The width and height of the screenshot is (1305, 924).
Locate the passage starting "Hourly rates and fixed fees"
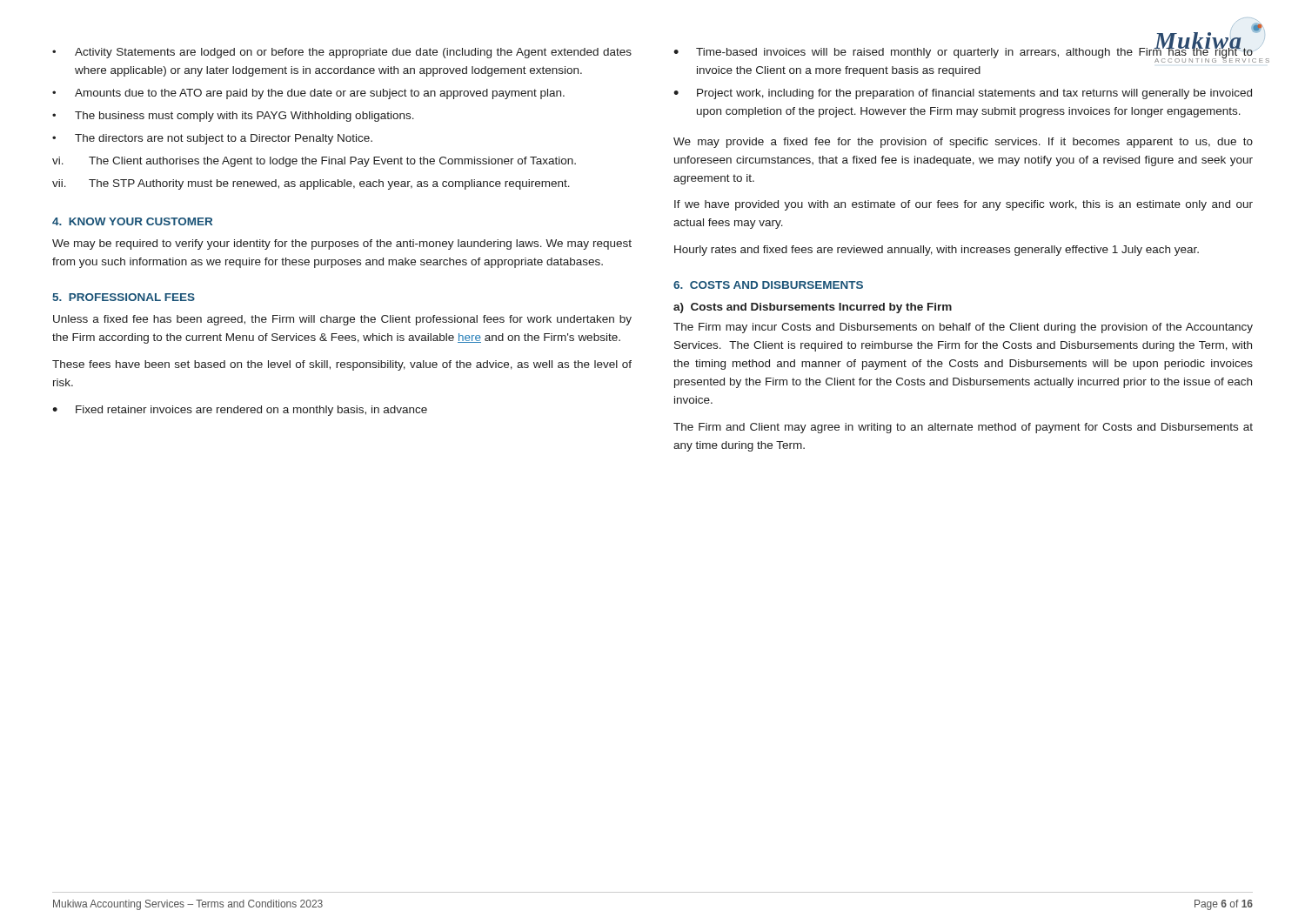[937, 250]
